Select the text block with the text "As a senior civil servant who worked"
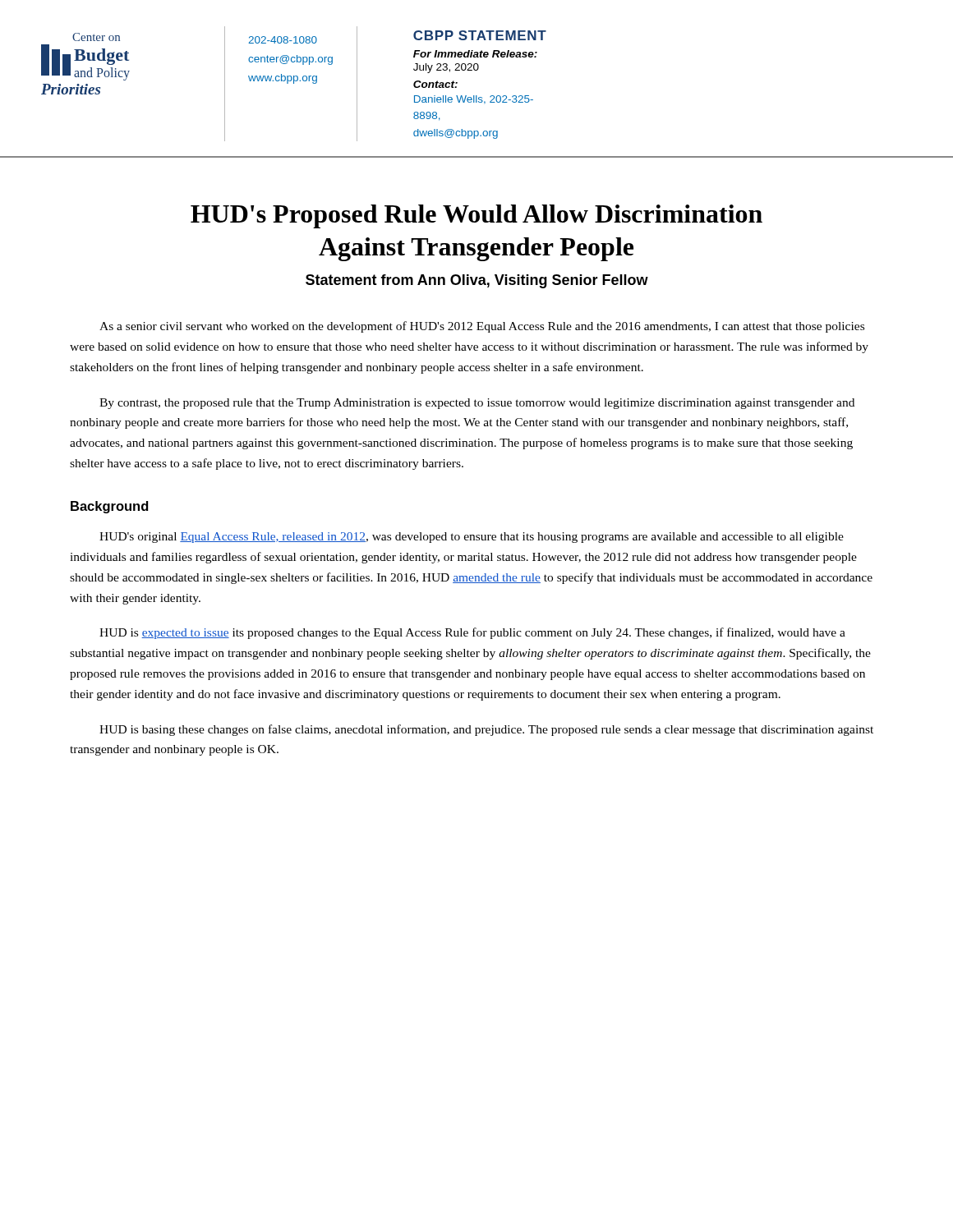This screenshot has width=953, height=1232. point(469,346)
